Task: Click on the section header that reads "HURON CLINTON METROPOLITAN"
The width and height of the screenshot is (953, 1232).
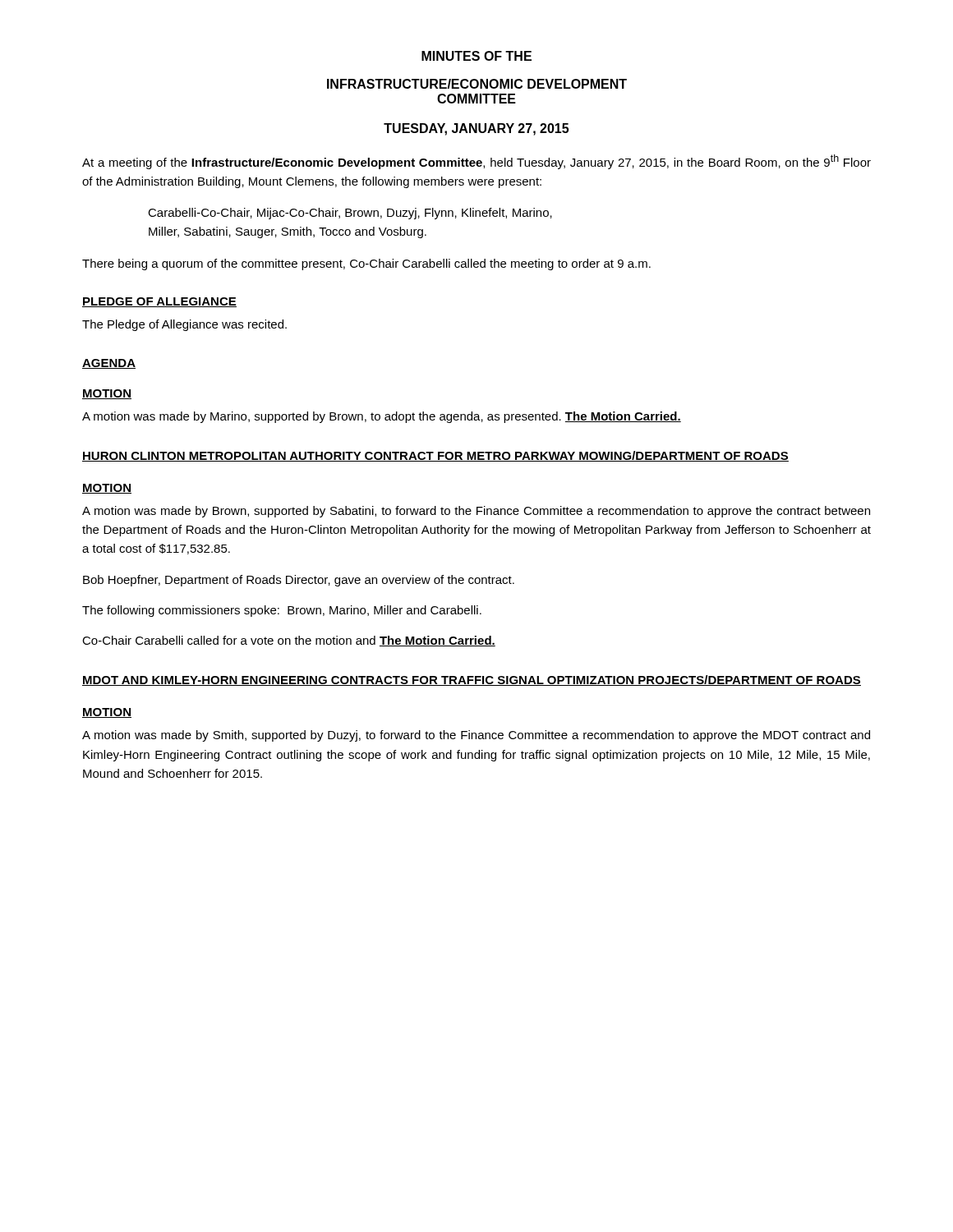Action: (435, 455)
